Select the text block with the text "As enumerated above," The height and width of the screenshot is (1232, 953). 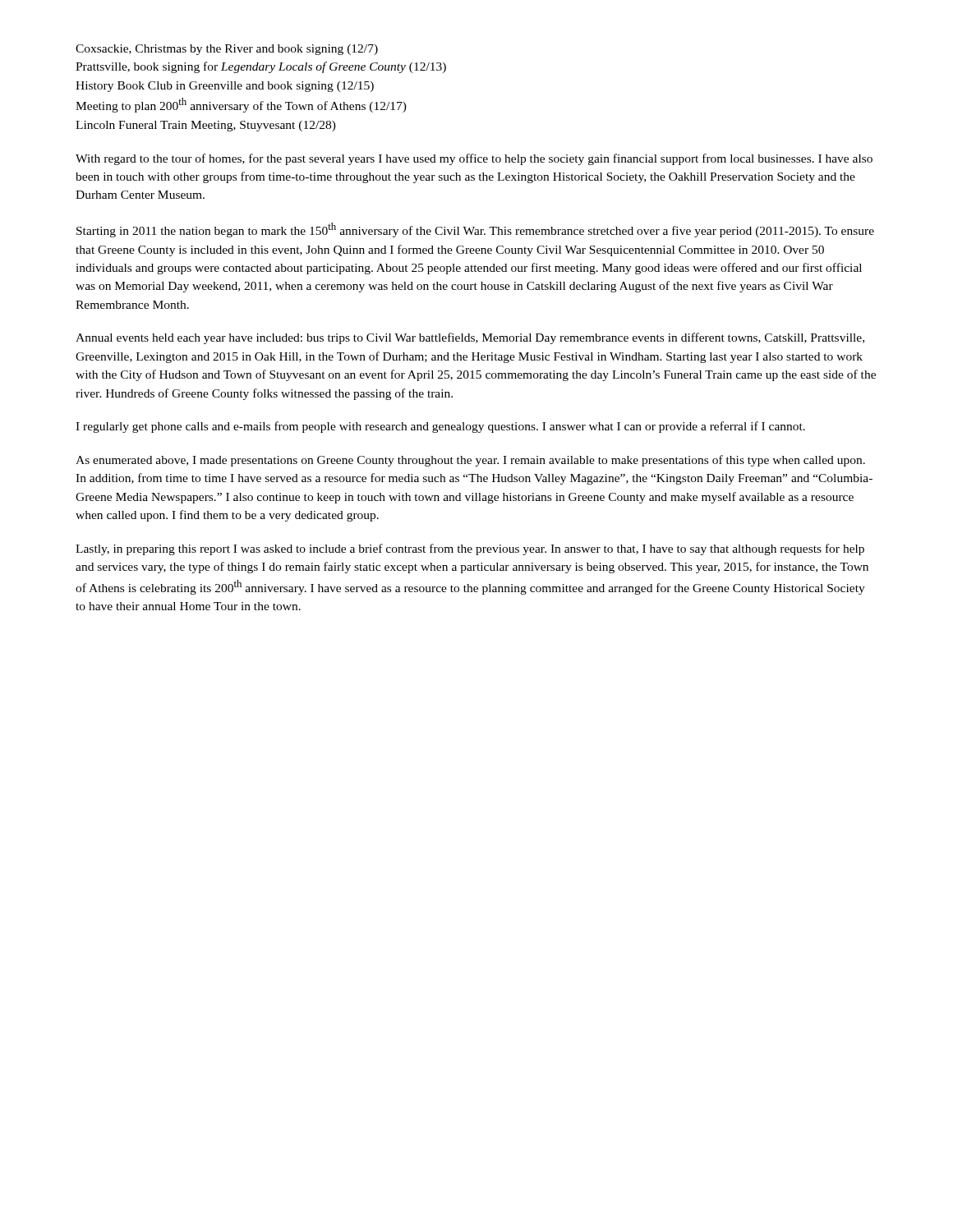[x=474, y=487]
